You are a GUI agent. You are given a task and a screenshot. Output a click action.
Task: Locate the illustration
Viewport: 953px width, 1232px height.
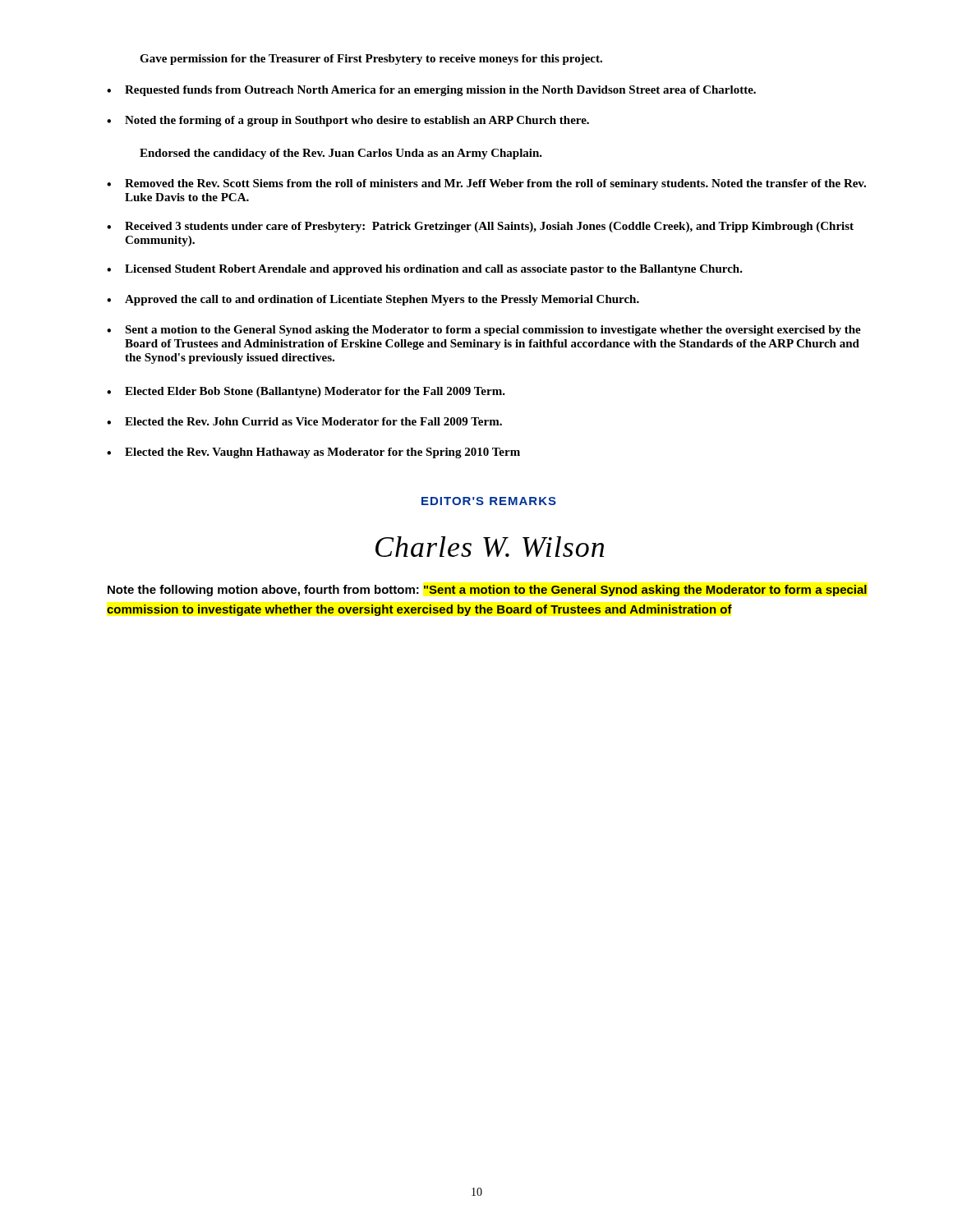pyautogui.click(x=489, y=542)
